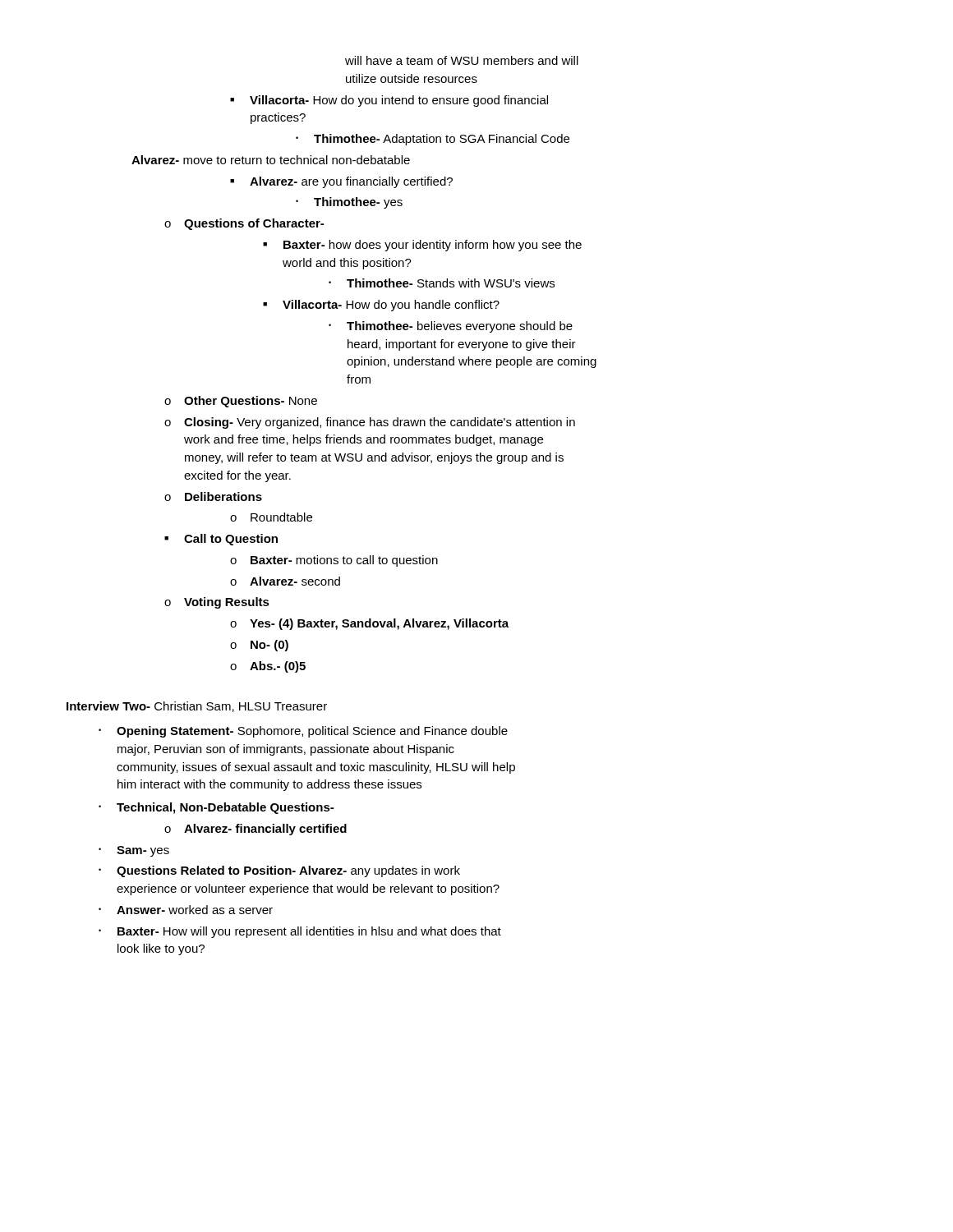Find the block on this page that starts "• Baxter- How will you represent all identities"
The width and height of the screenshot is (953, 1232).
300,940
